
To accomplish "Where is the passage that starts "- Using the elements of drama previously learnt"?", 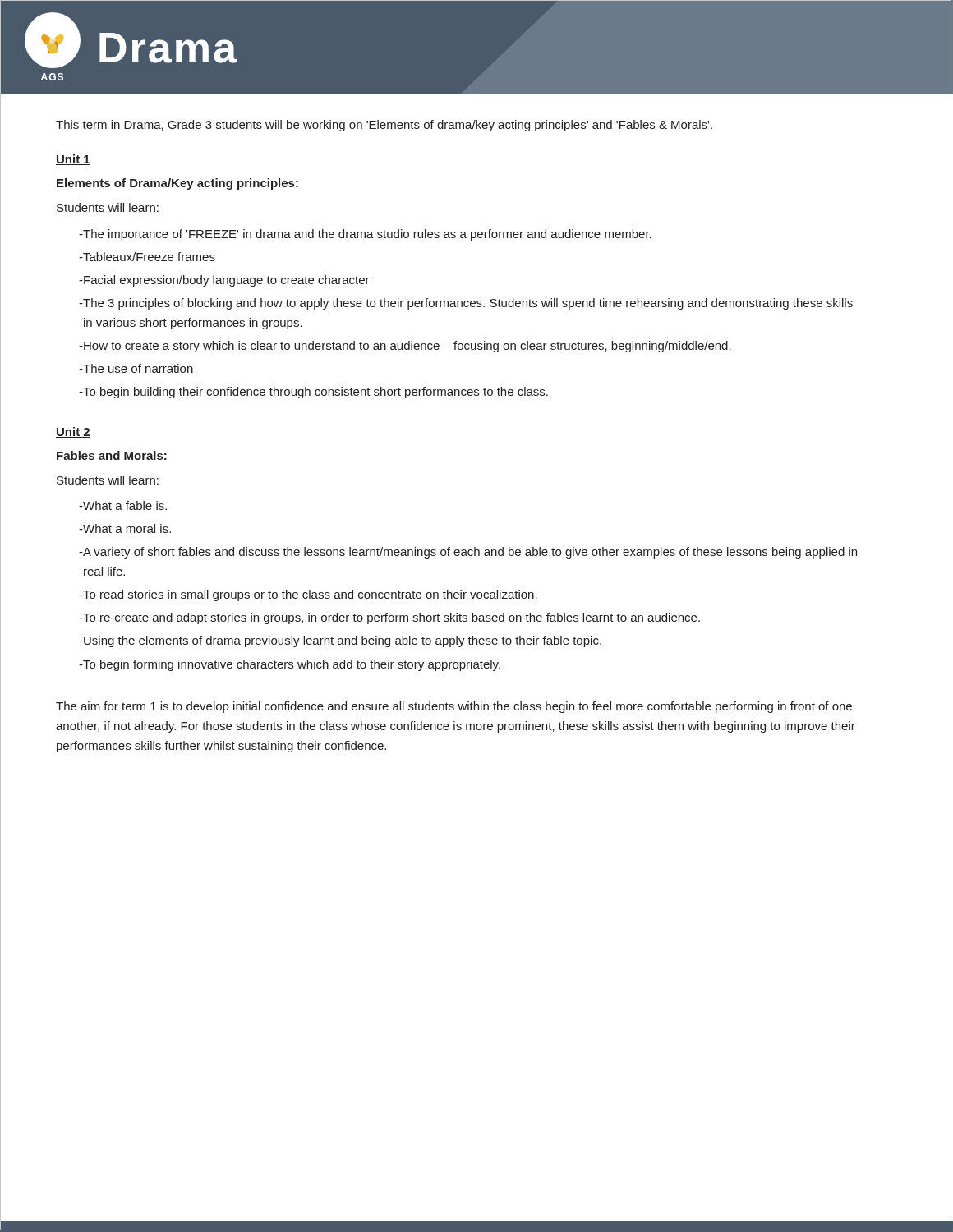I will coord(458,641).
